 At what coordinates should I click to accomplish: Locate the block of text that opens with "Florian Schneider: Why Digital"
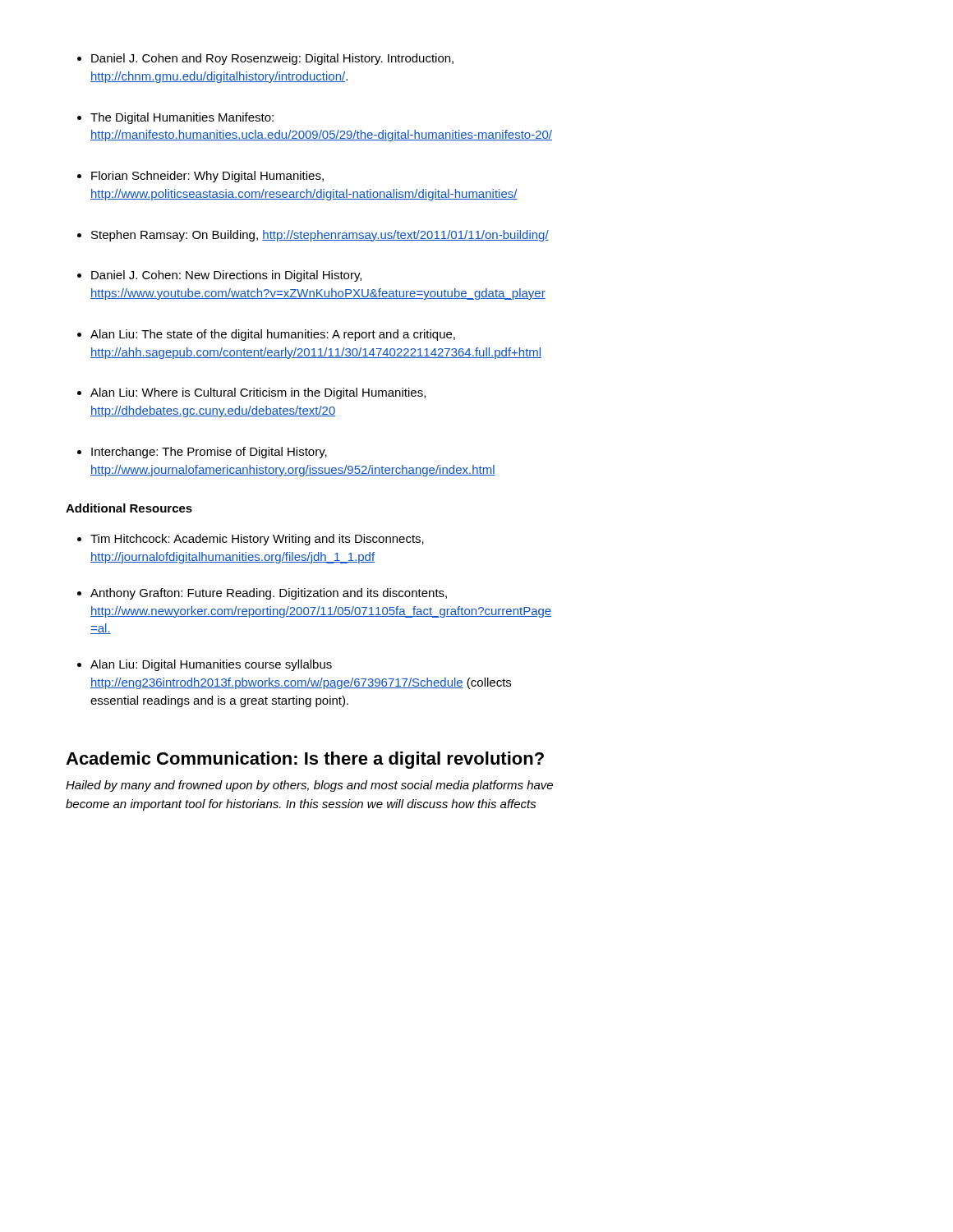coord(489,185)
